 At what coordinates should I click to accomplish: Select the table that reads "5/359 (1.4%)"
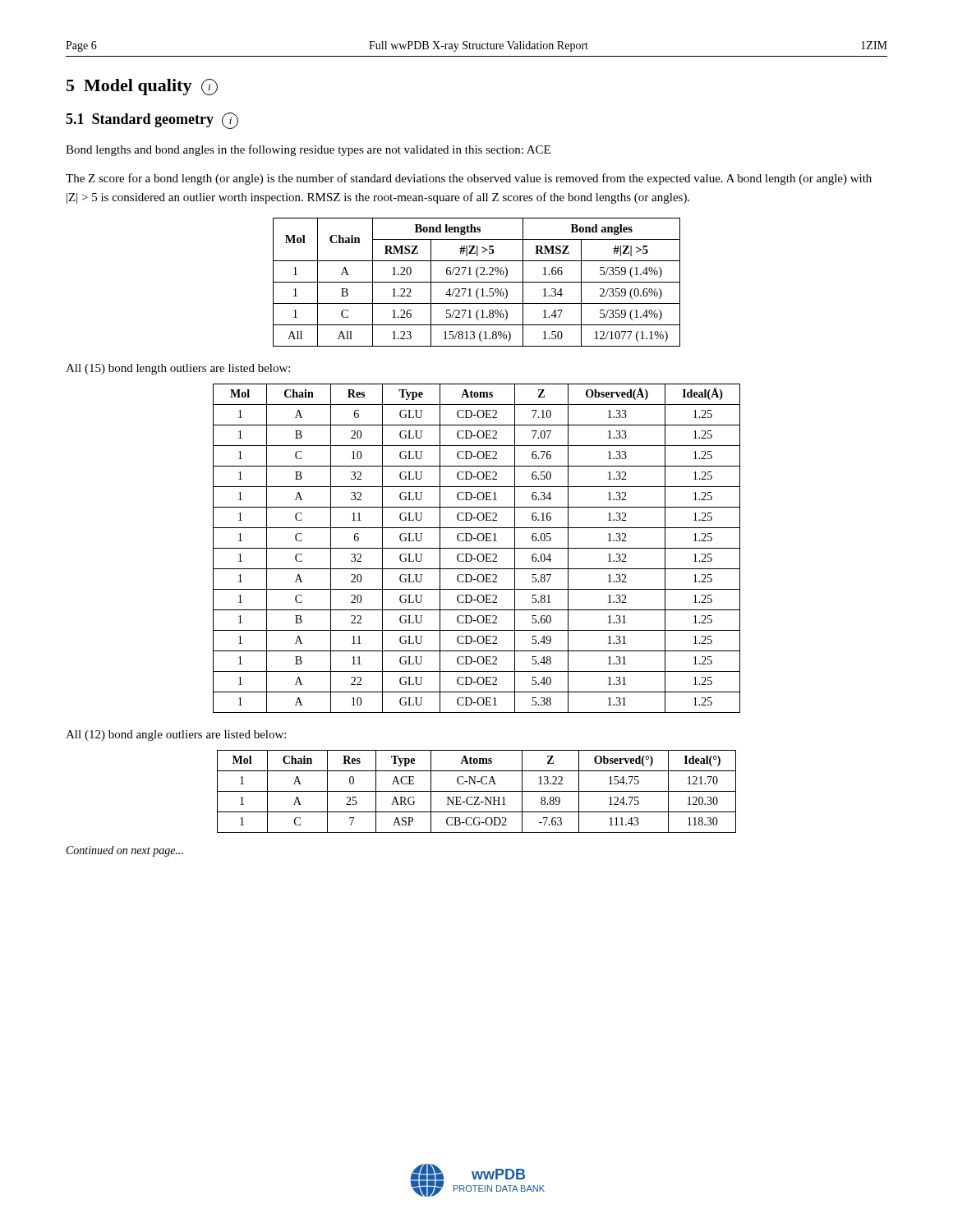point(476,282)
